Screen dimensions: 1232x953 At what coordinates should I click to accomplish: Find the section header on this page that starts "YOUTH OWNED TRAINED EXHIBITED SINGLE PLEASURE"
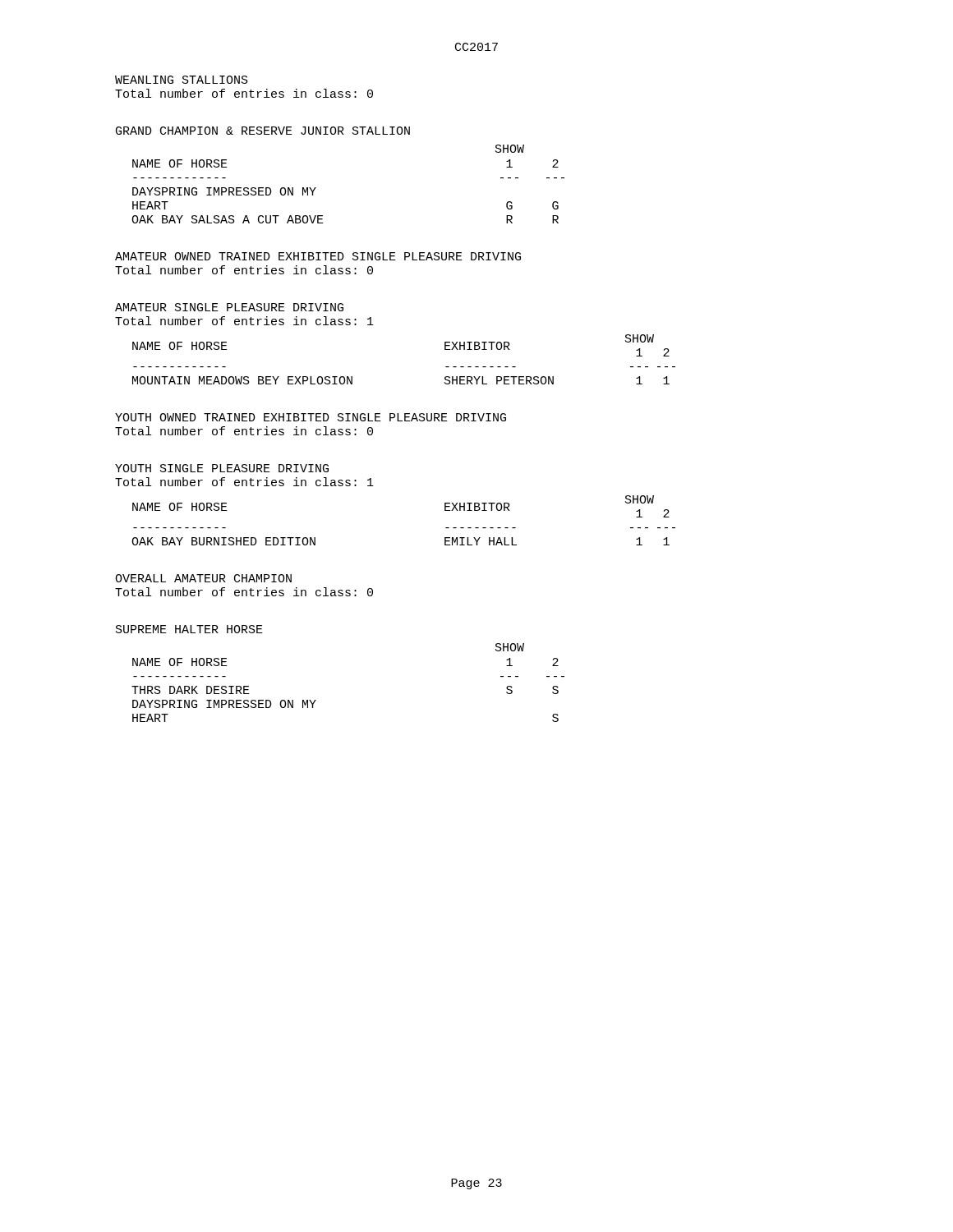coord(311,418)
